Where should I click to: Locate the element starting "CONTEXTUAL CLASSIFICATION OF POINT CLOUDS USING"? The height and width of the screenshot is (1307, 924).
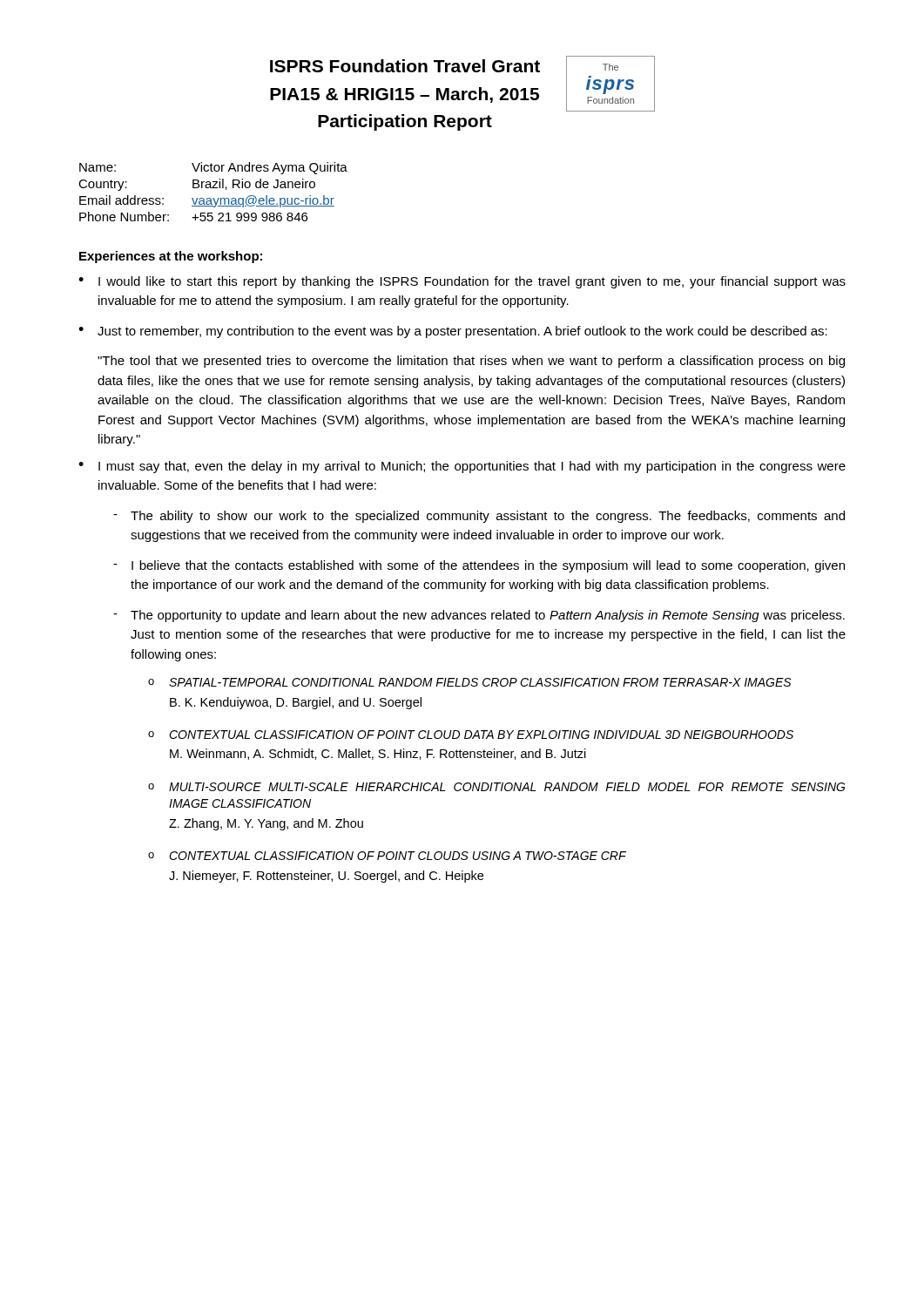click(x=397, y=856)
